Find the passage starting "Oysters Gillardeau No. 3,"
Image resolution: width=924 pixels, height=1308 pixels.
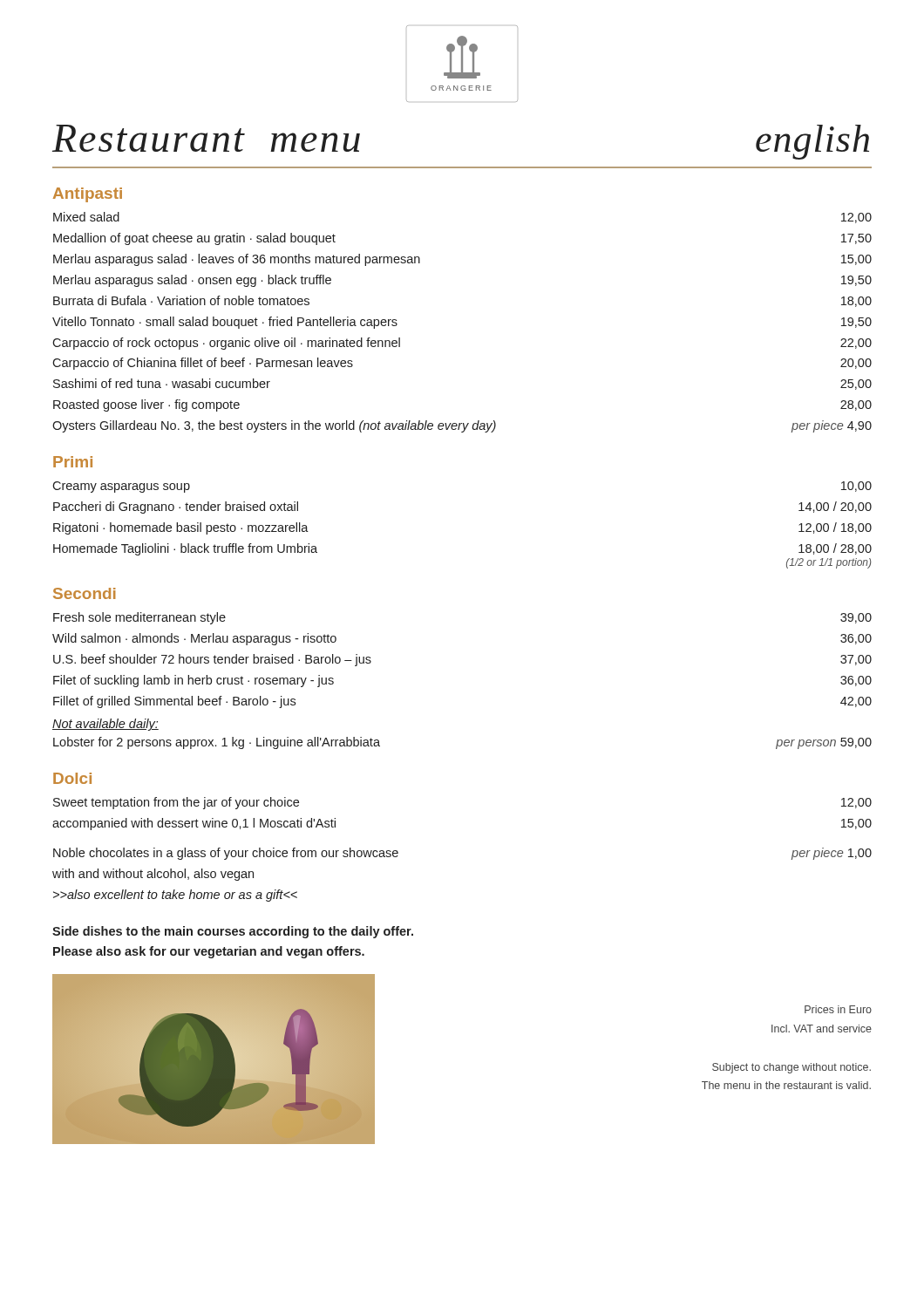coord(462,427)
